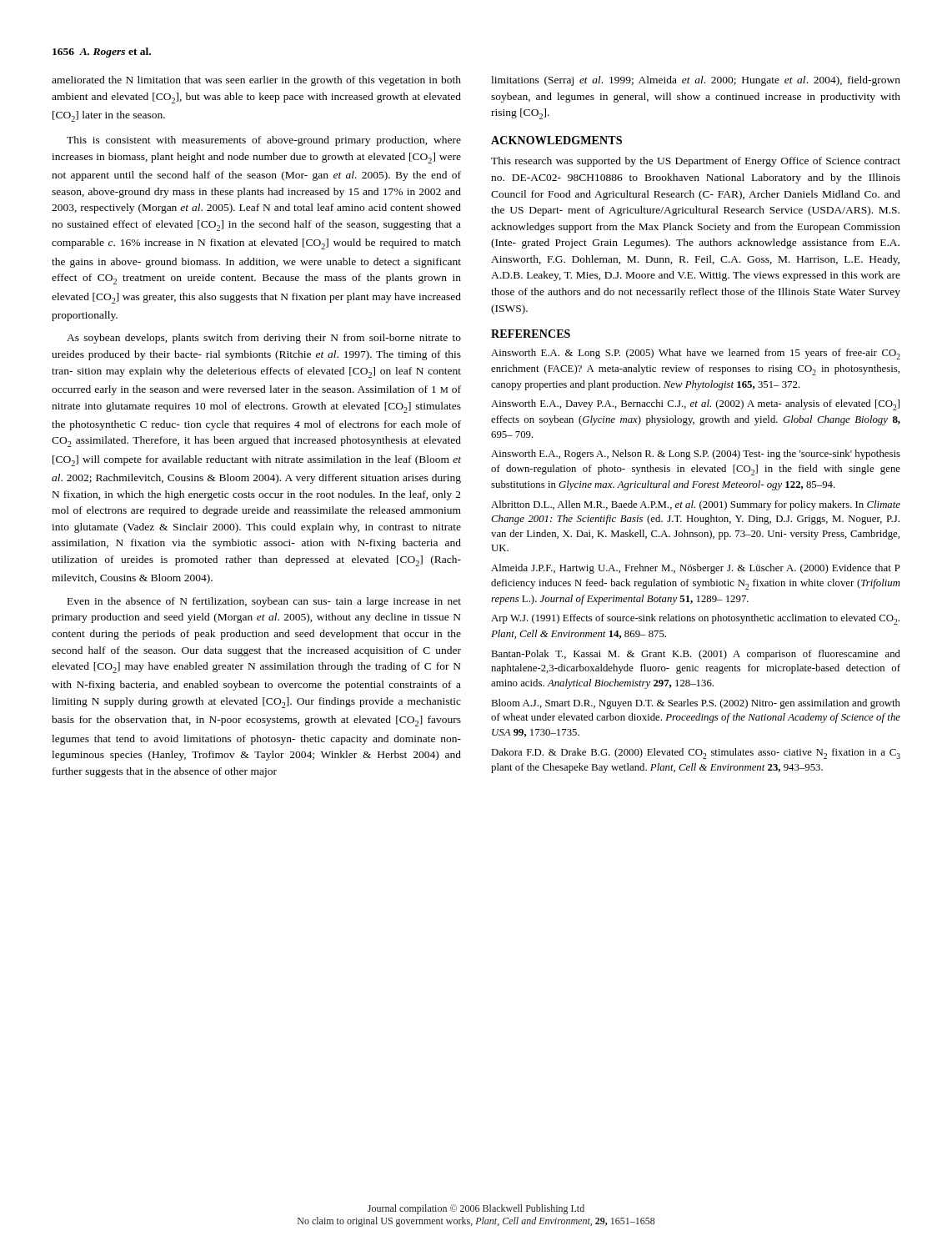Viewport: 952px width, 1251px height.
Task: Point to the block beginning "Ainsworth E.A., Davey"
Action: click(696, 419)
